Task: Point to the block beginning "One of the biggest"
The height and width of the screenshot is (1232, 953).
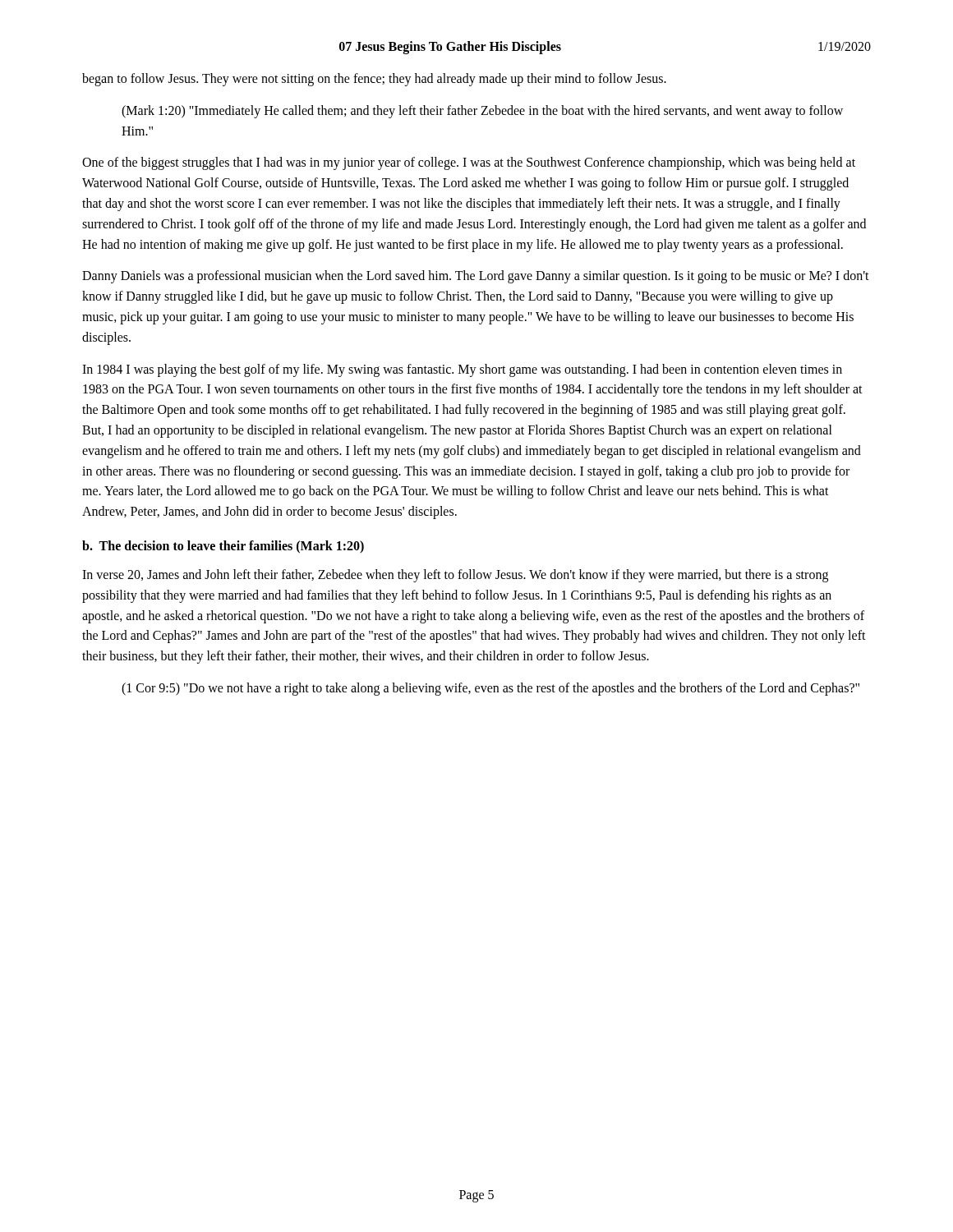Action: [474, 203]
